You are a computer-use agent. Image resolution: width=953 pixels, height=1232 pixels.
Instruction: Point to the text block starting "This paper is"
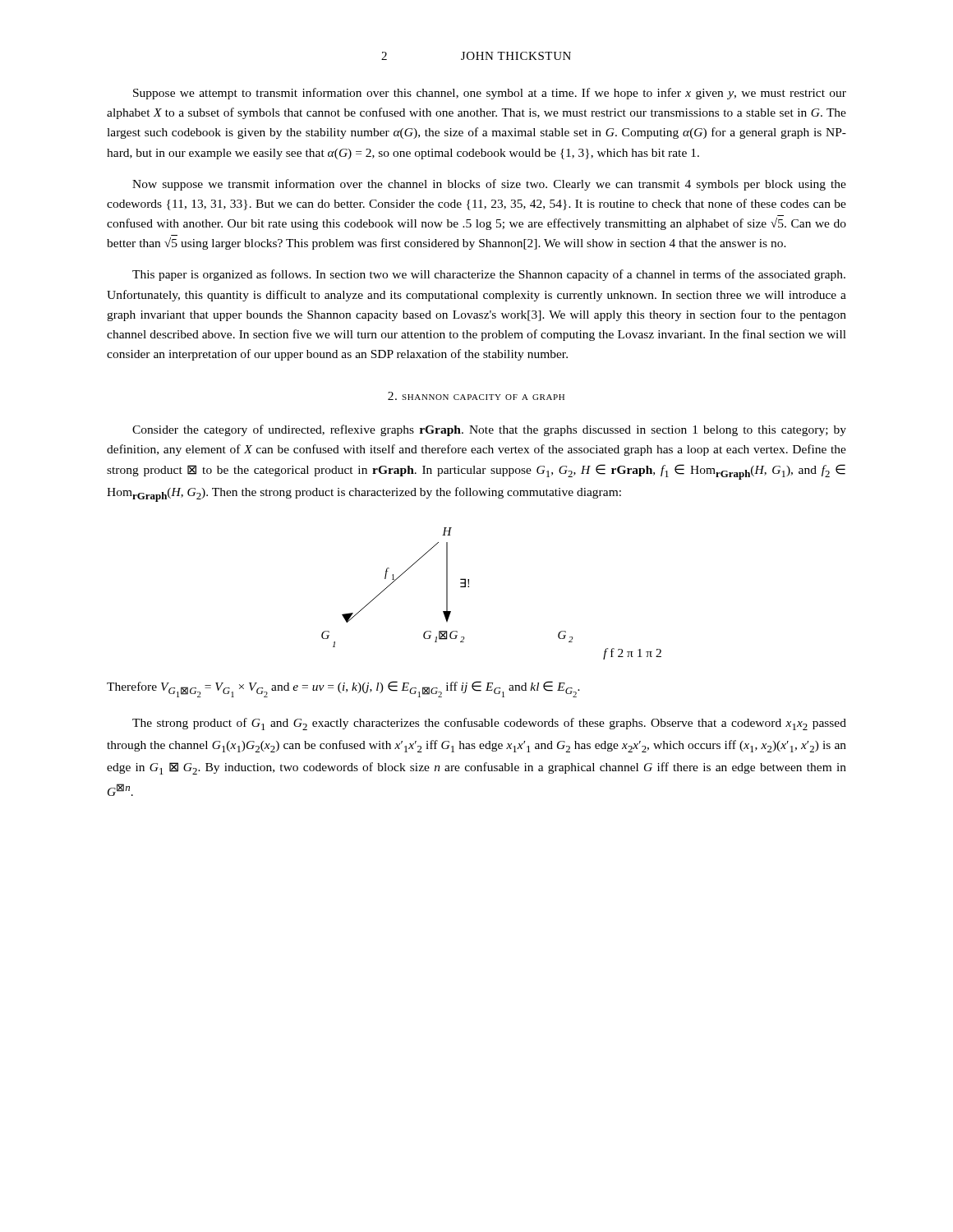coord(476,314)
